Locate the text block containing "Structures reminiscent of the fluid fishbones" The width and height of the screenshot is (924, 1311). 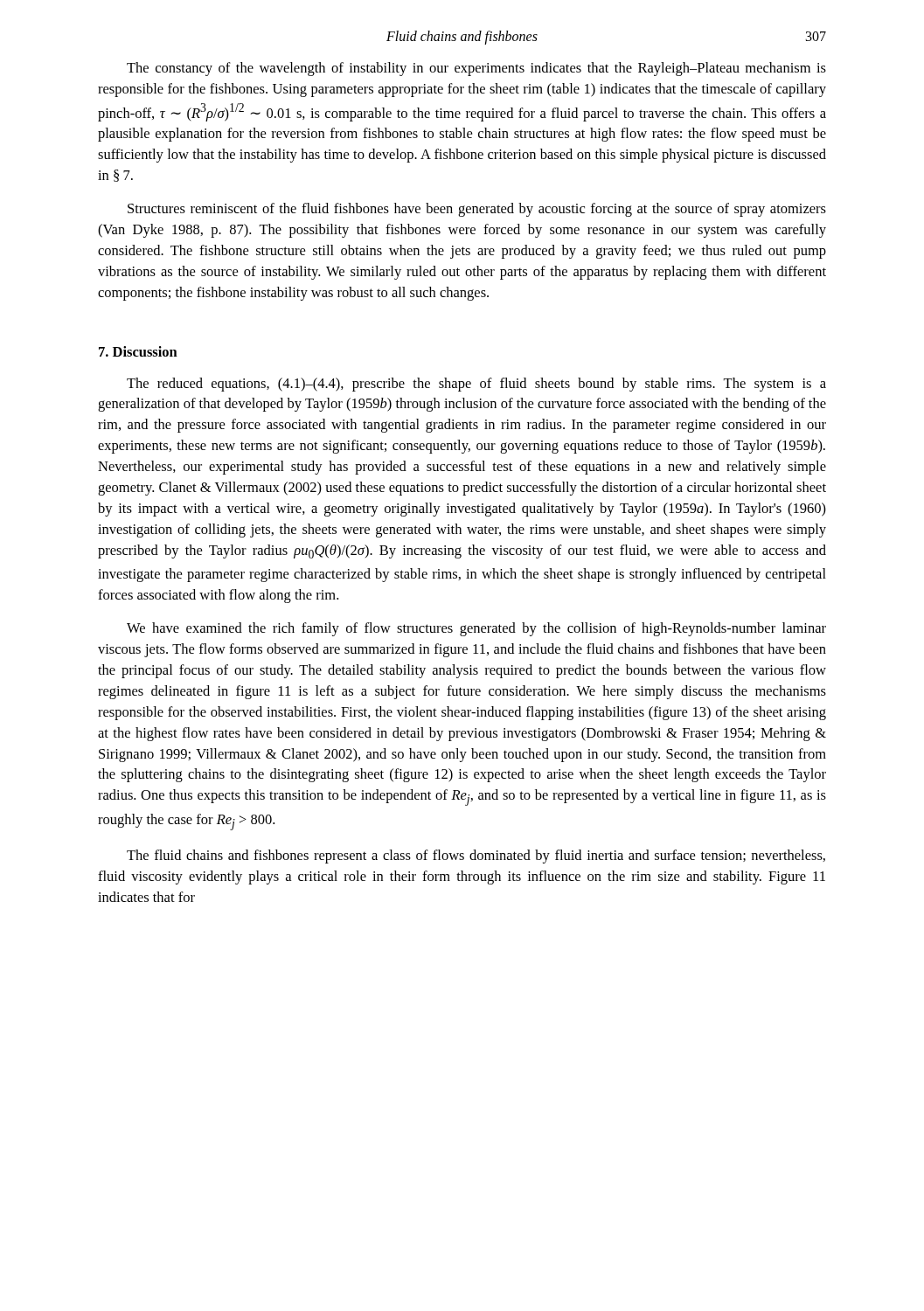tap(462, 251)
